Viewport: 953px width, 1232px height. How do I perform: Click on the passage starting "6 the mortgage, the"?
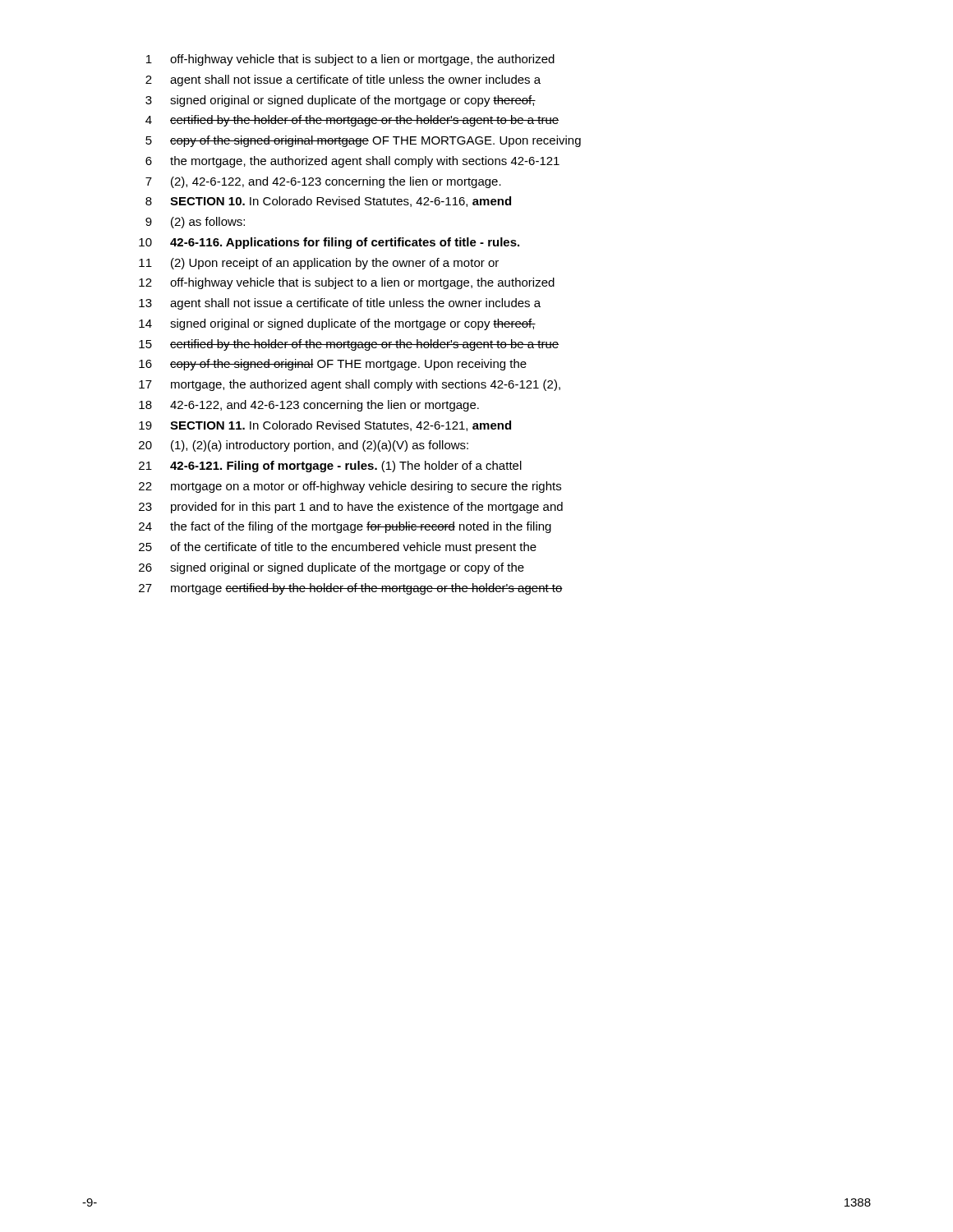(489, 161)
